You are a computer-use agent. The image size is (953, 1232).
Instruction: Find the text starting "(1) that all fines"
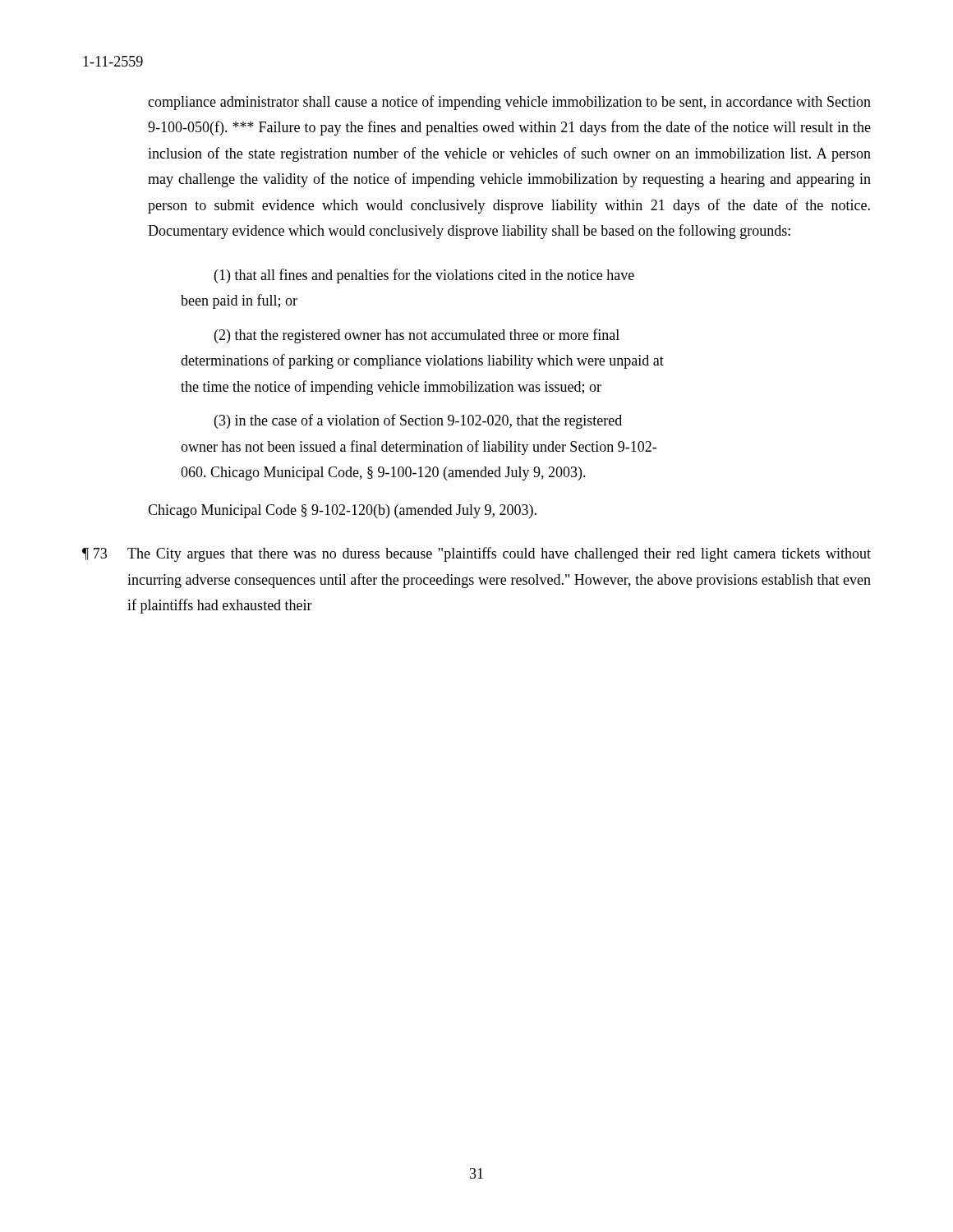pyautogui.click(x=526, y=288)
